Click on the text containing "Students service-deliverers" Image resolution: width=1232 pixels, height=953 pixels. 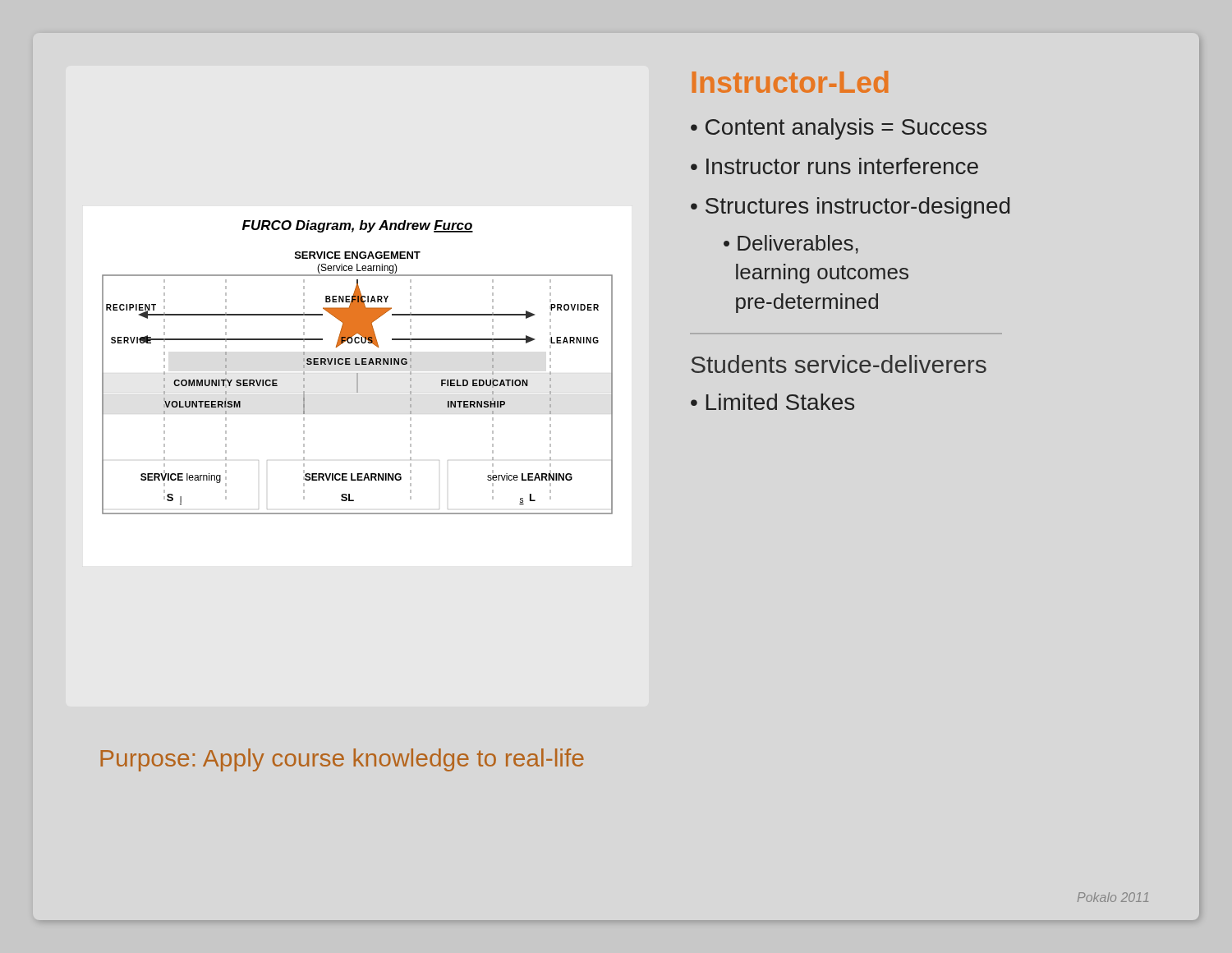point(838,364)
